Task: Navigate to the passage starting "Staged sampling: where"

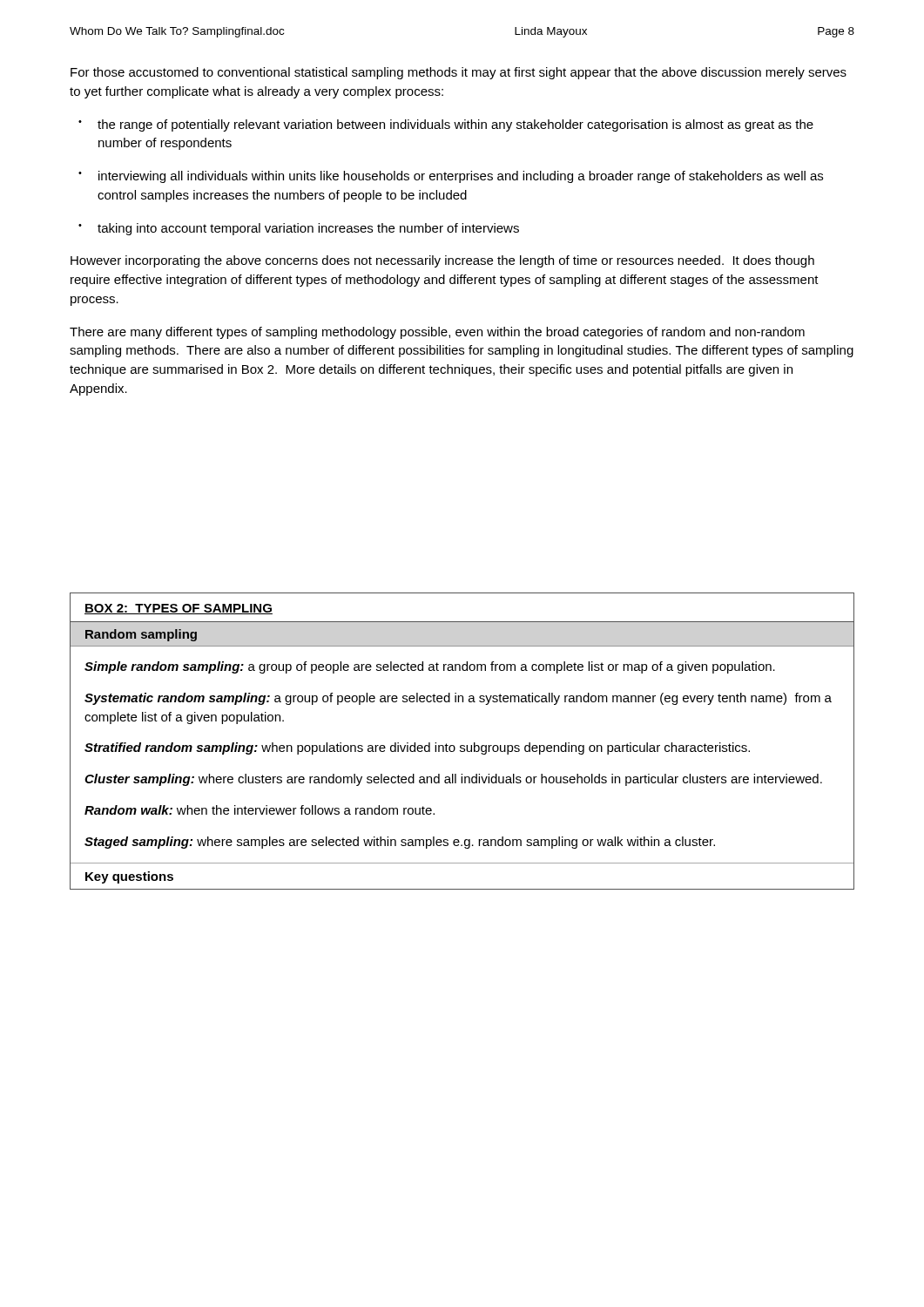Action: click(400, 841)
